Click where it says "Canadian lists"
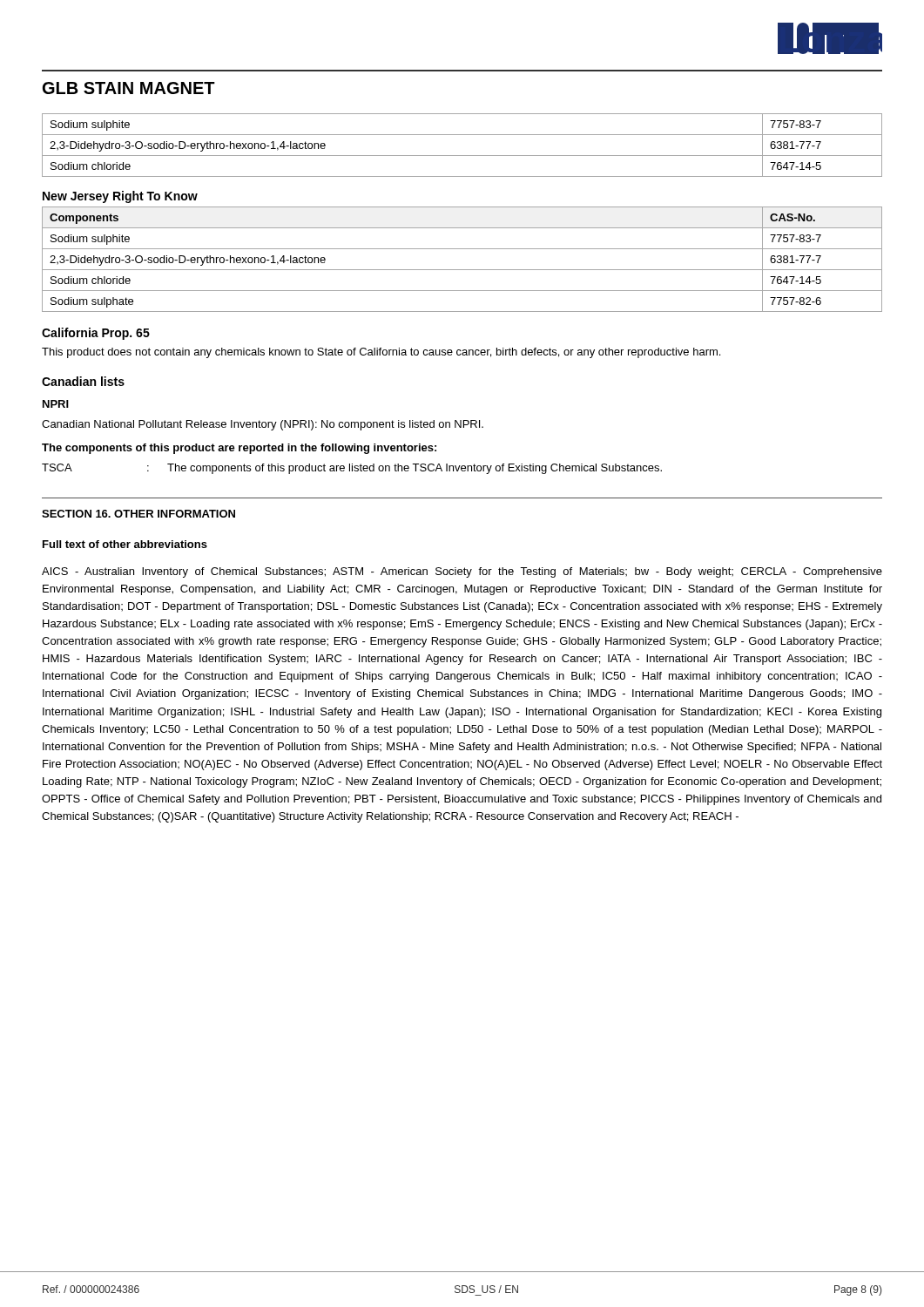This screenshot has width=924, height=1307. (83, 381)
